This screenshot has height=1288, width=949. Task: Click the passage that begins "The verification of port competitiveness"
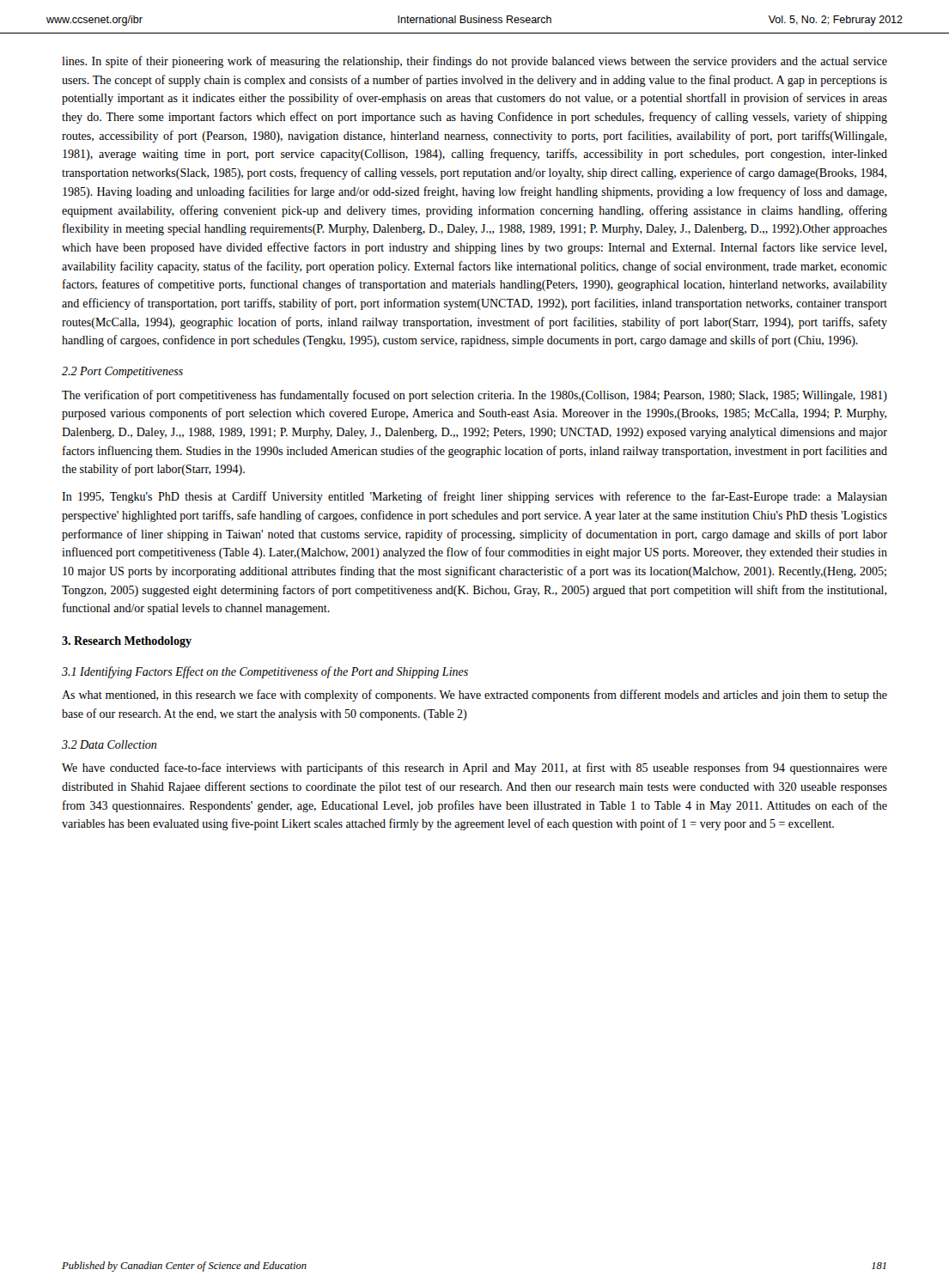[x=474, y=433]
